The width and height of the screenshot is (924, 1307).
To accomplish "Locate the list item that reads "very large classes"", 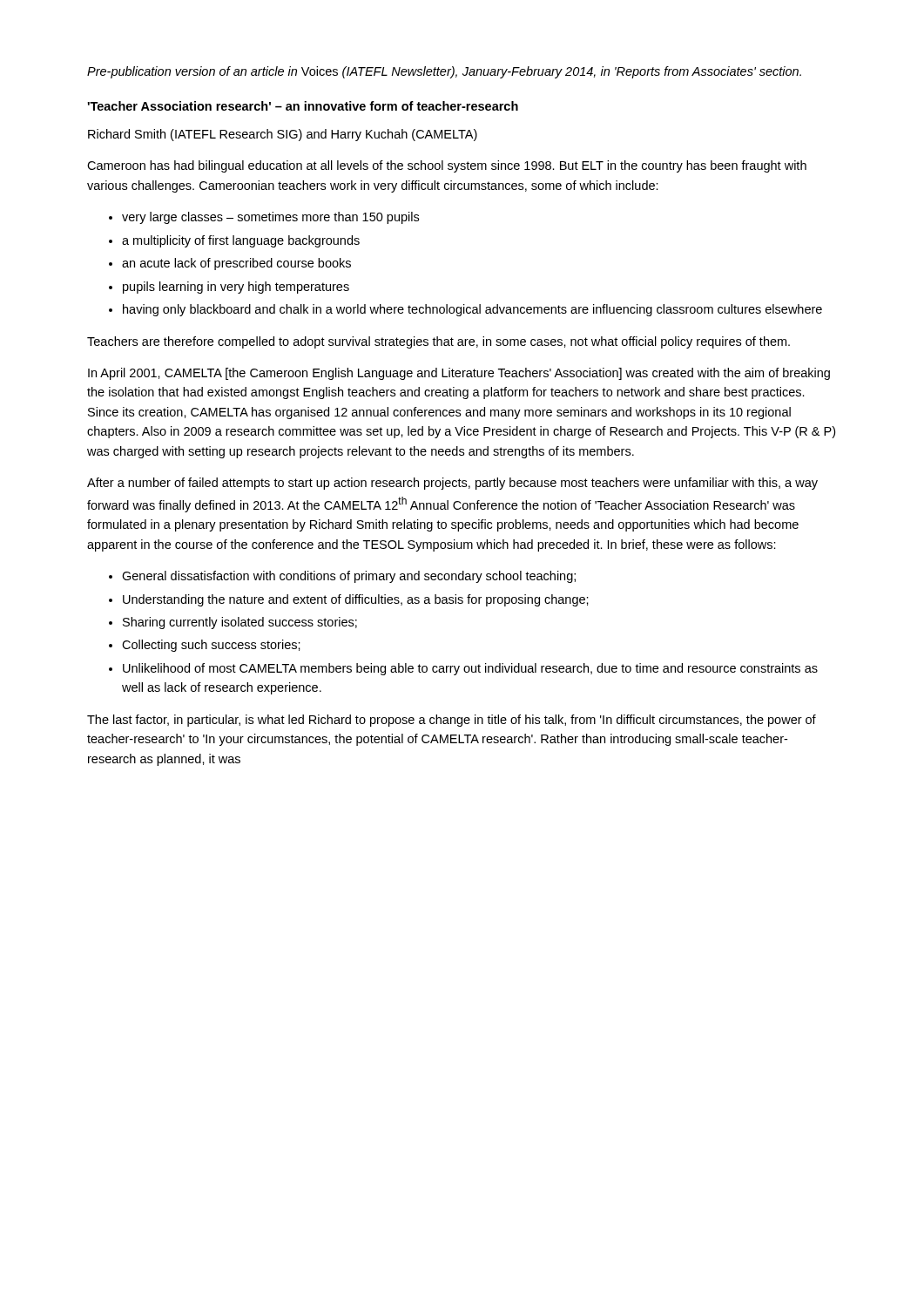I will (x=270, y=218).
